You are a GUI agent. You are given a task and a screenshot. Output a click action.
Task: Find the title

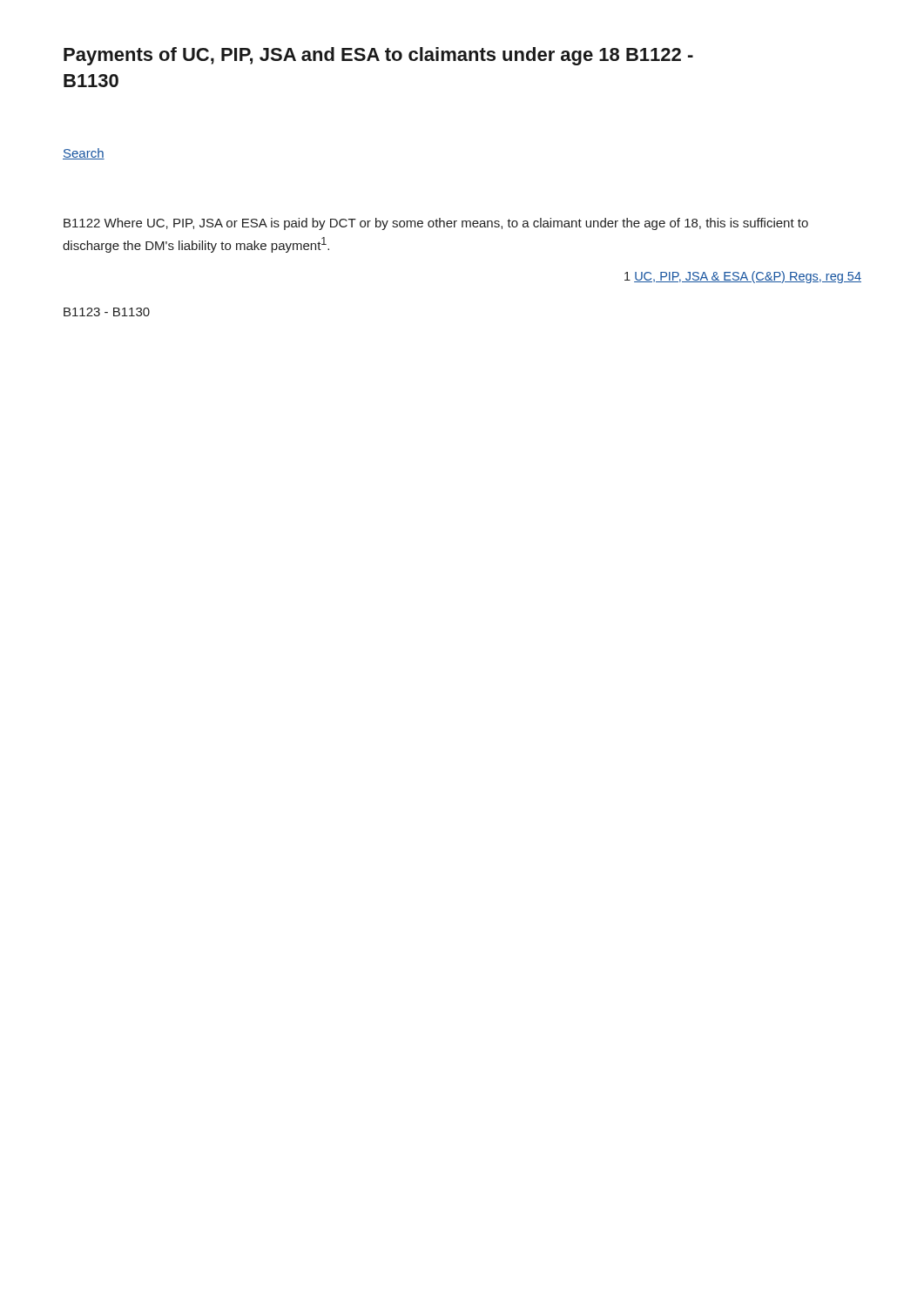pyautogui.click(x=378, y=67)
